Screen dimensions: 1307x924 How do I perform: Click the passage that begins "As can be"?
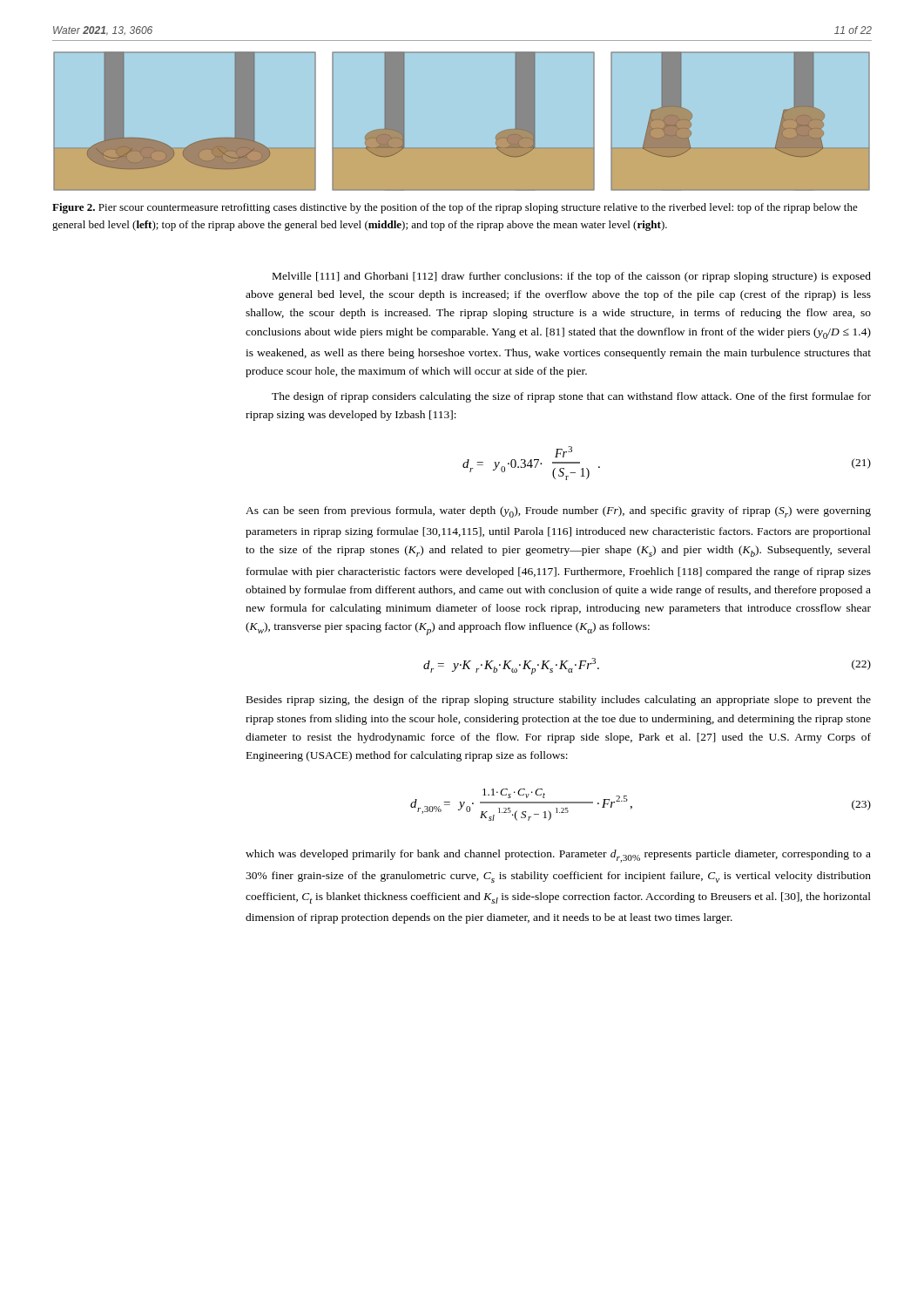pyautogui.click(x=558, y=569)
